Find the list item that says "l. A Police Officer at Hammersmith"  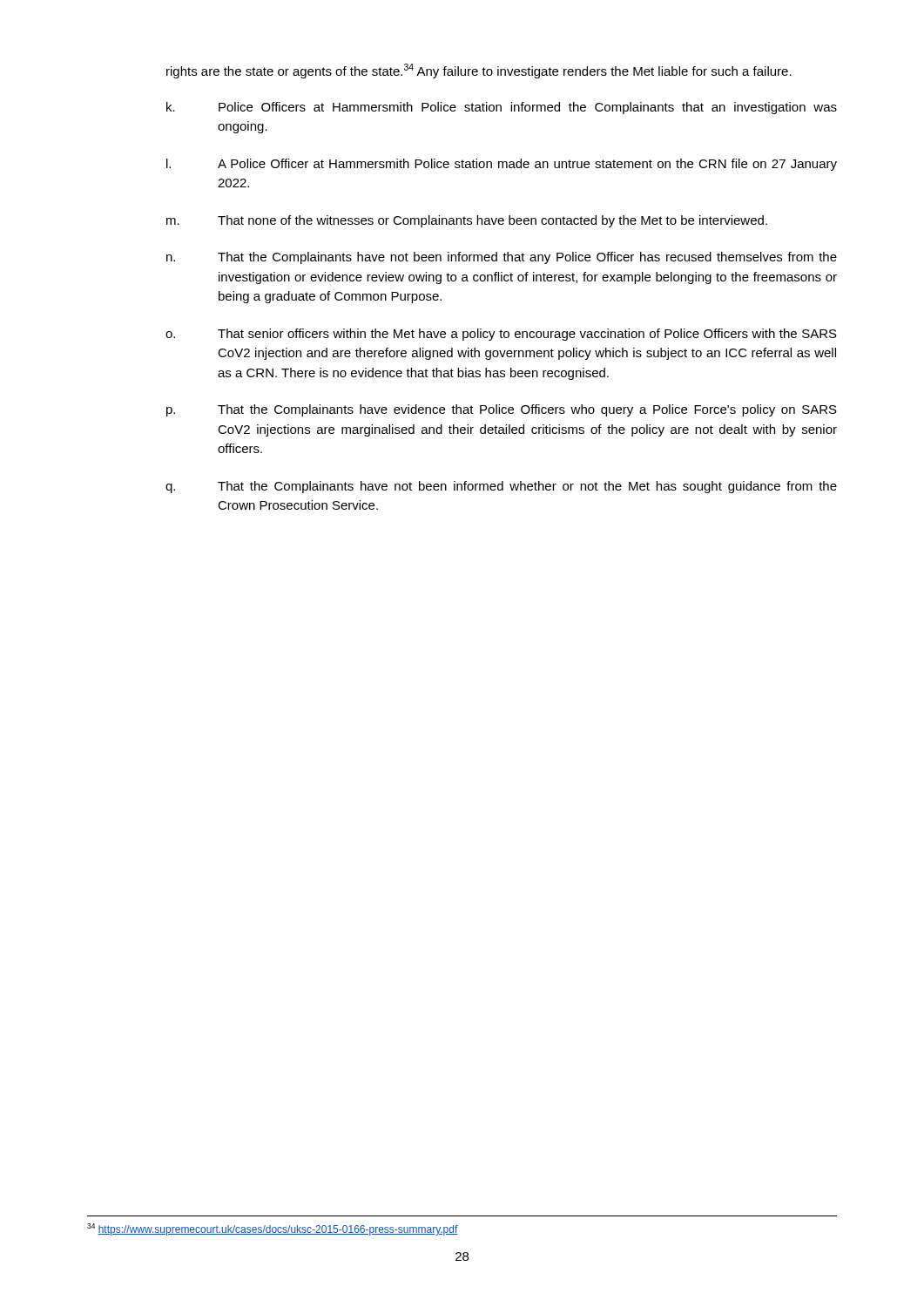point(462,173)
